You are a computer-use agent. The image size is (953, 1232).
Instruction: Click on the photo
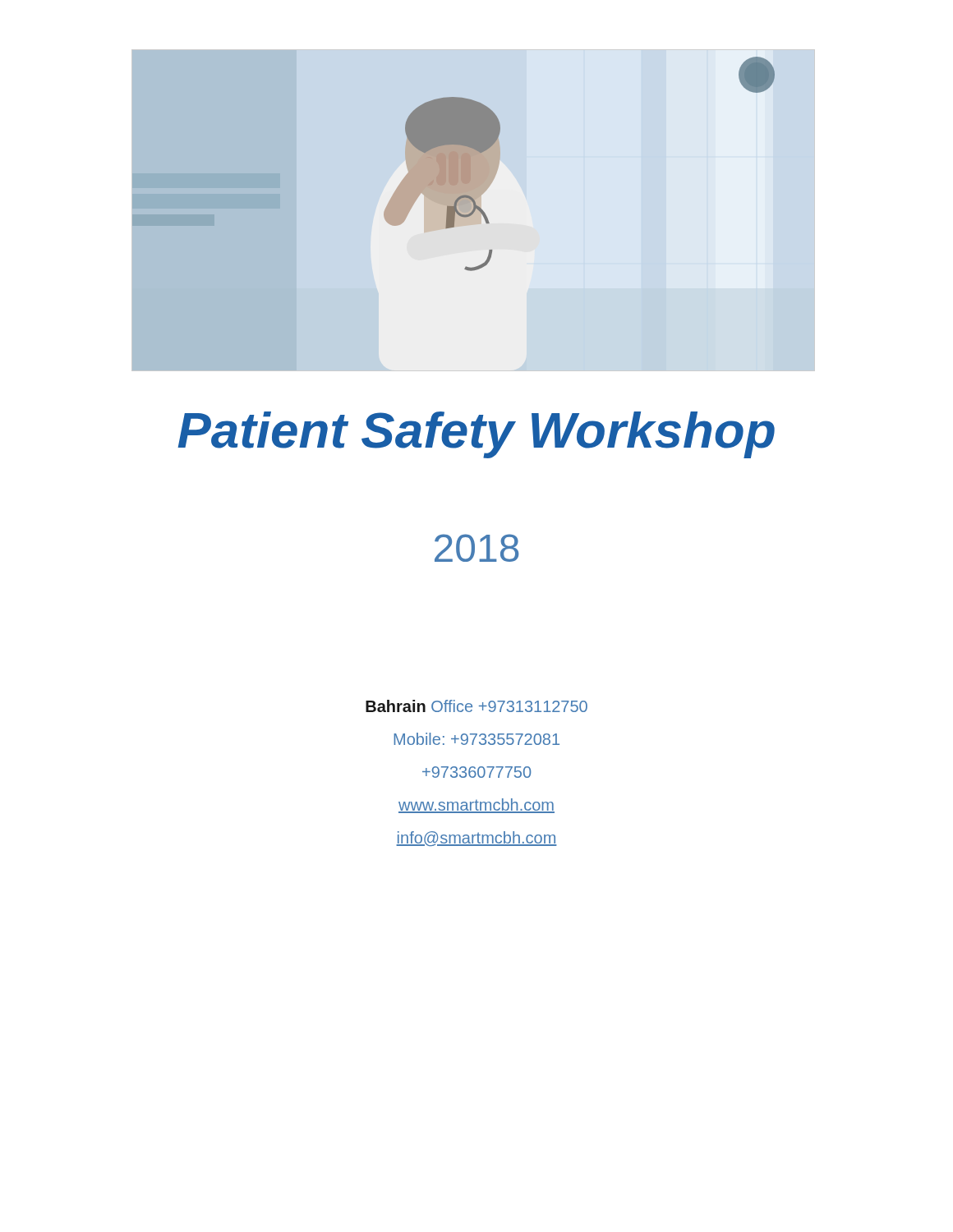point(472,209)
